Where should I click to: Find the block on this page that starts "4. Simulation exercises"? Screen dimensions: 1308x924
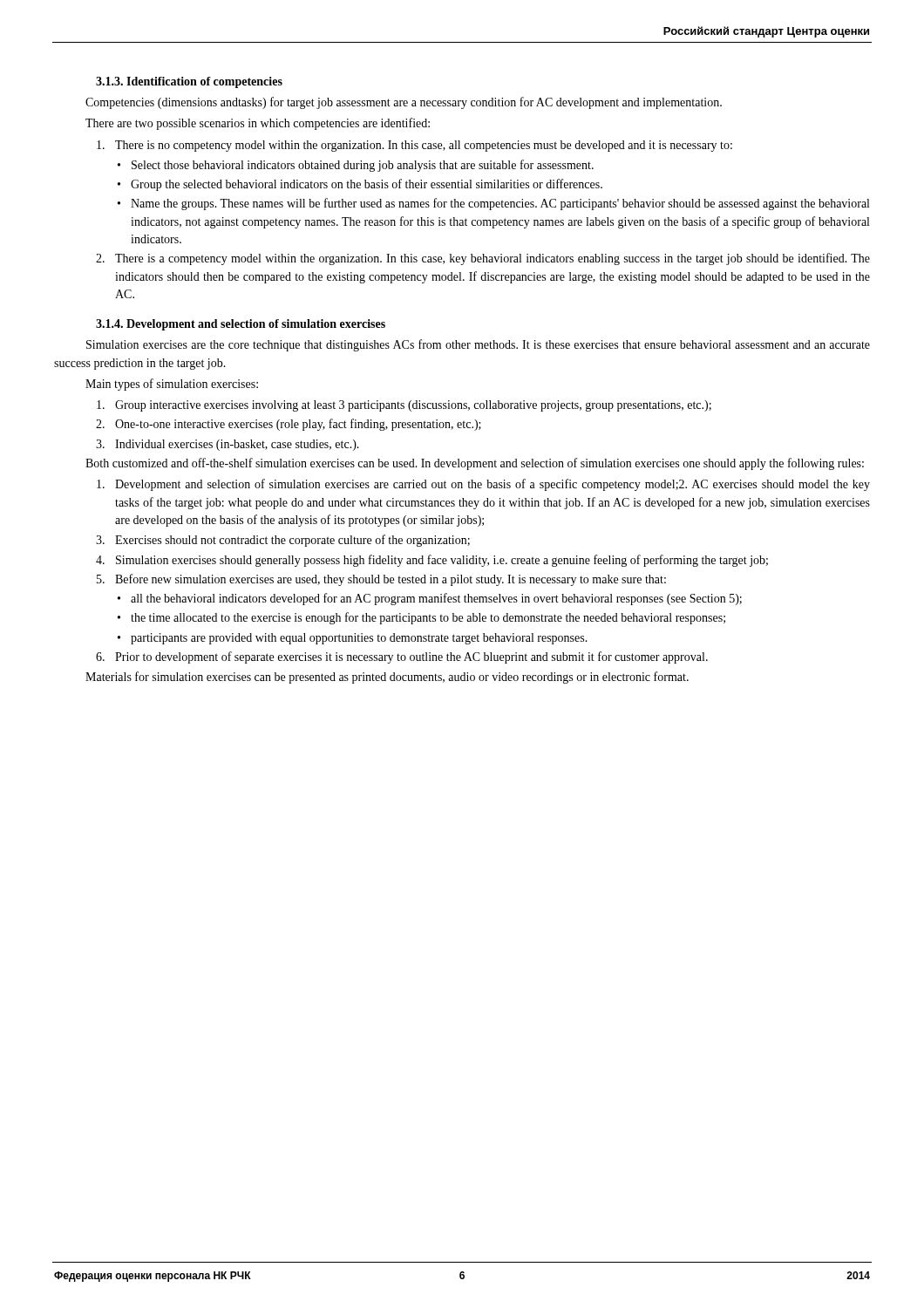coord(483,560)
